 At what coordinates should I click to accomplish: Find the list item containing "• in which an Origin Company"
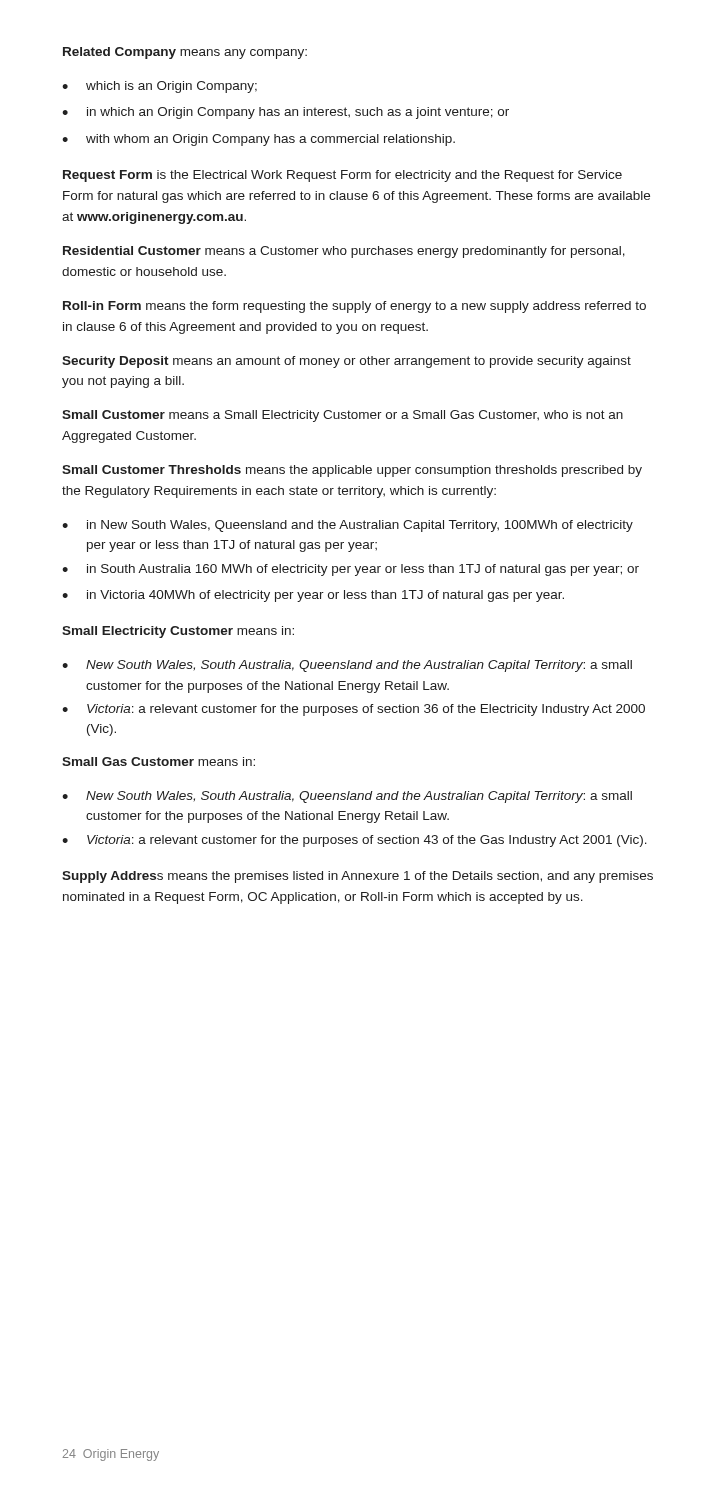coord(359,114)
